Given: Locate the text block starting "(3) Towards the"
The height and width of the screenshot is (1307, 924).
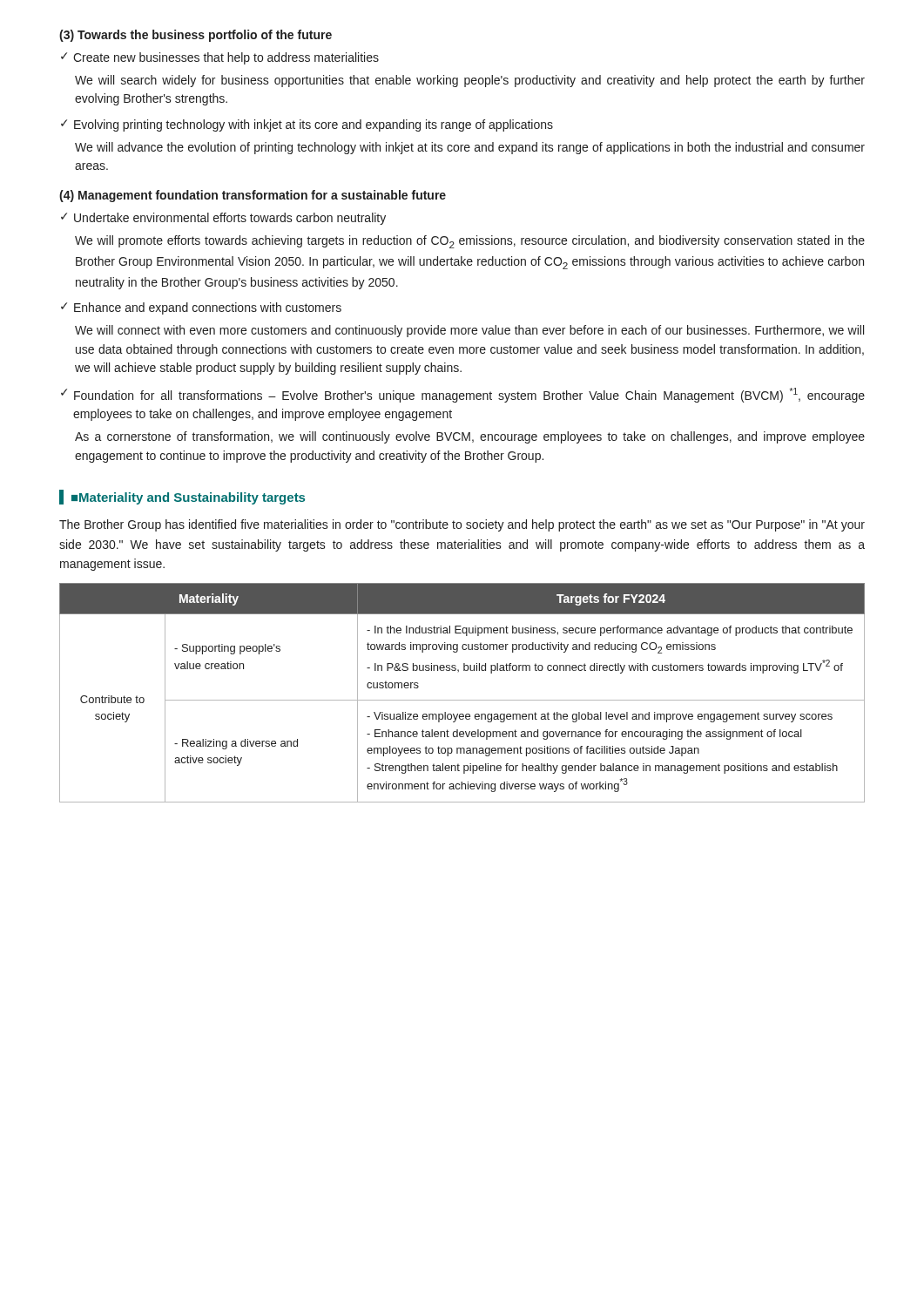Looking at the screenshot, I should point(196,35).
